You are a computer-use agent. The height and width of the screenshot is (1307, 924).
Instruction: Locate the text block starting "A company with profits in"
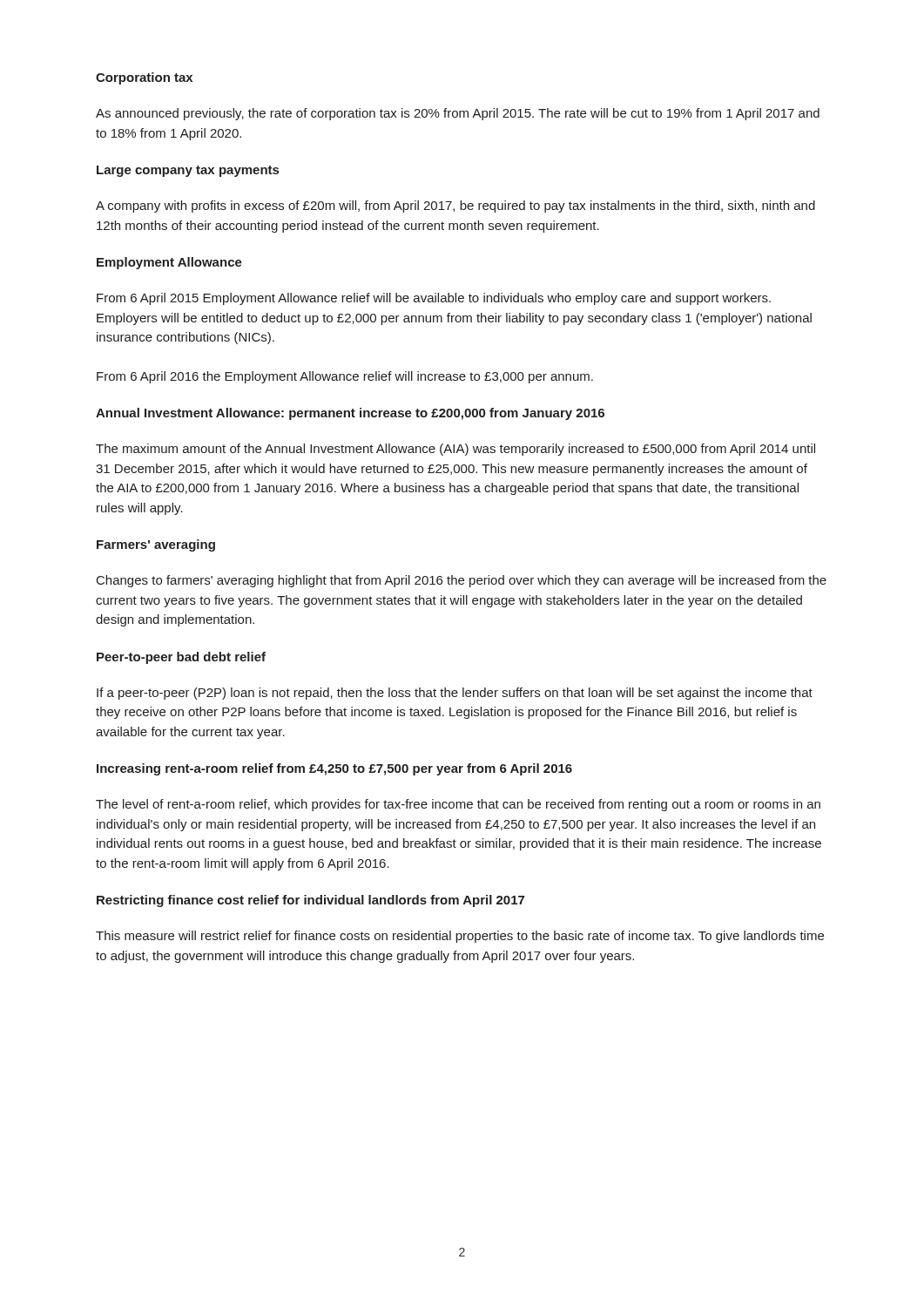[x=462, y=216]
